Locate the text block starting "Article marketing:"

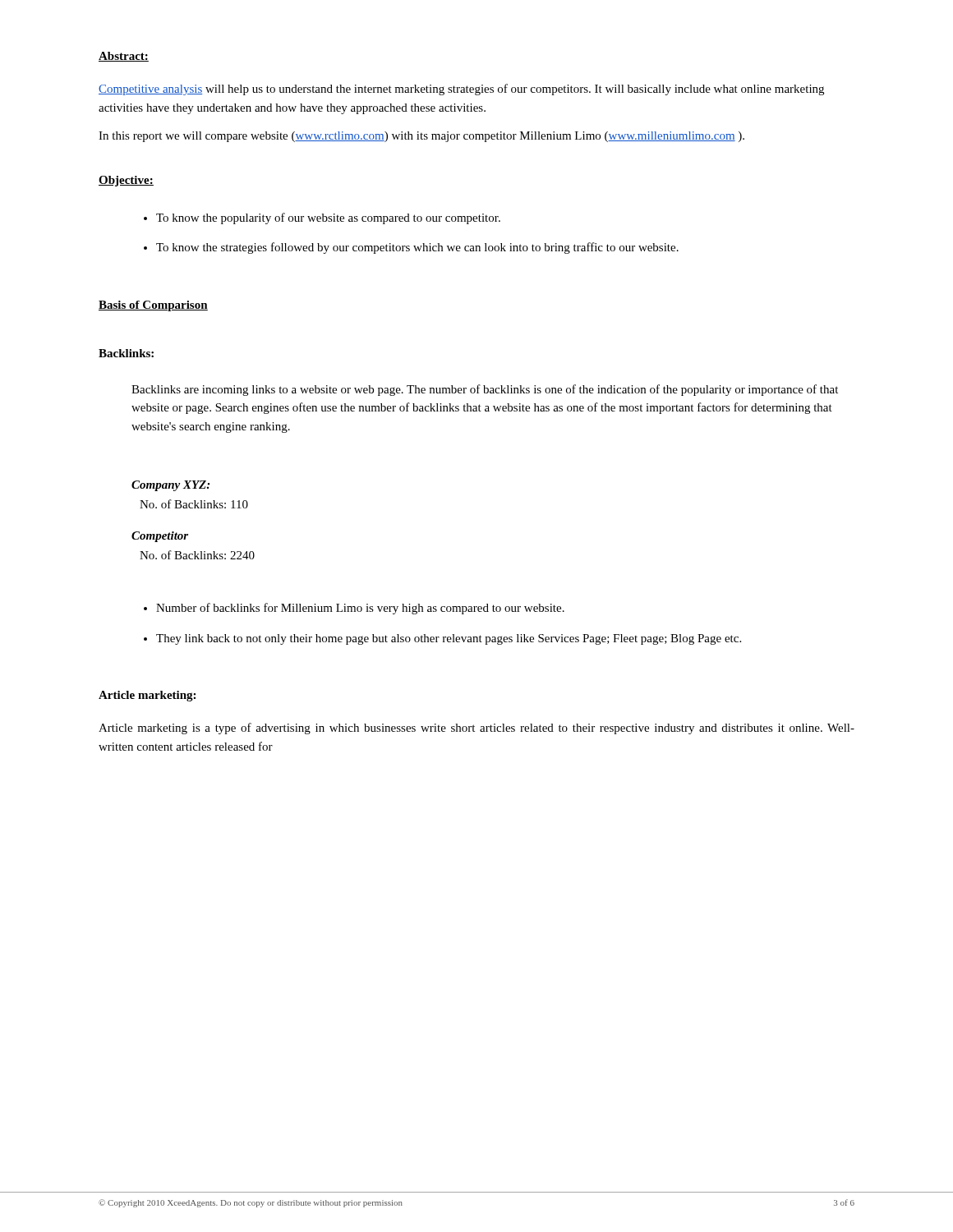(148, 695)
